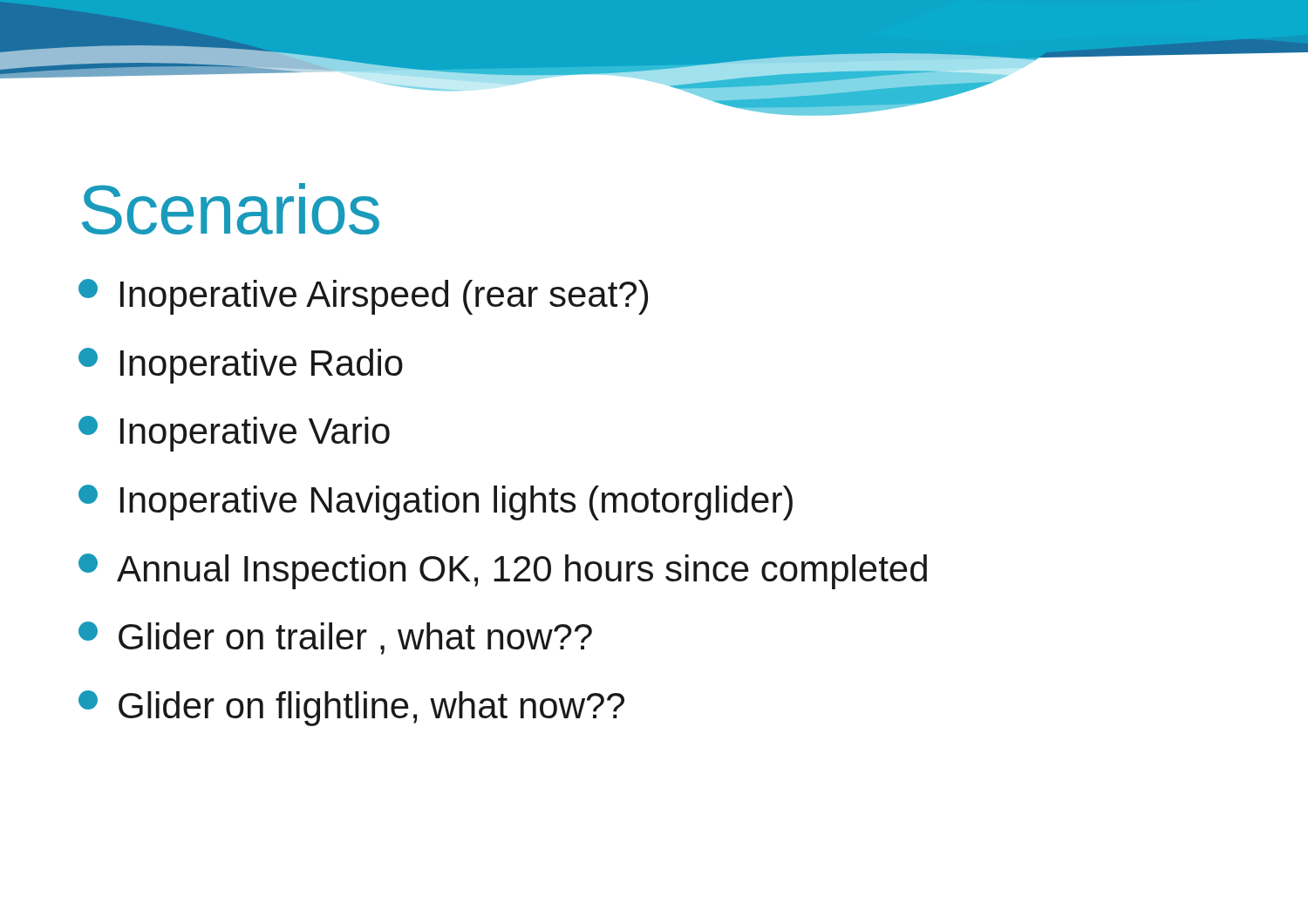This screenshot has height=924, width=1308.
Task: Locate a illustration
Action: click(654, 76)
